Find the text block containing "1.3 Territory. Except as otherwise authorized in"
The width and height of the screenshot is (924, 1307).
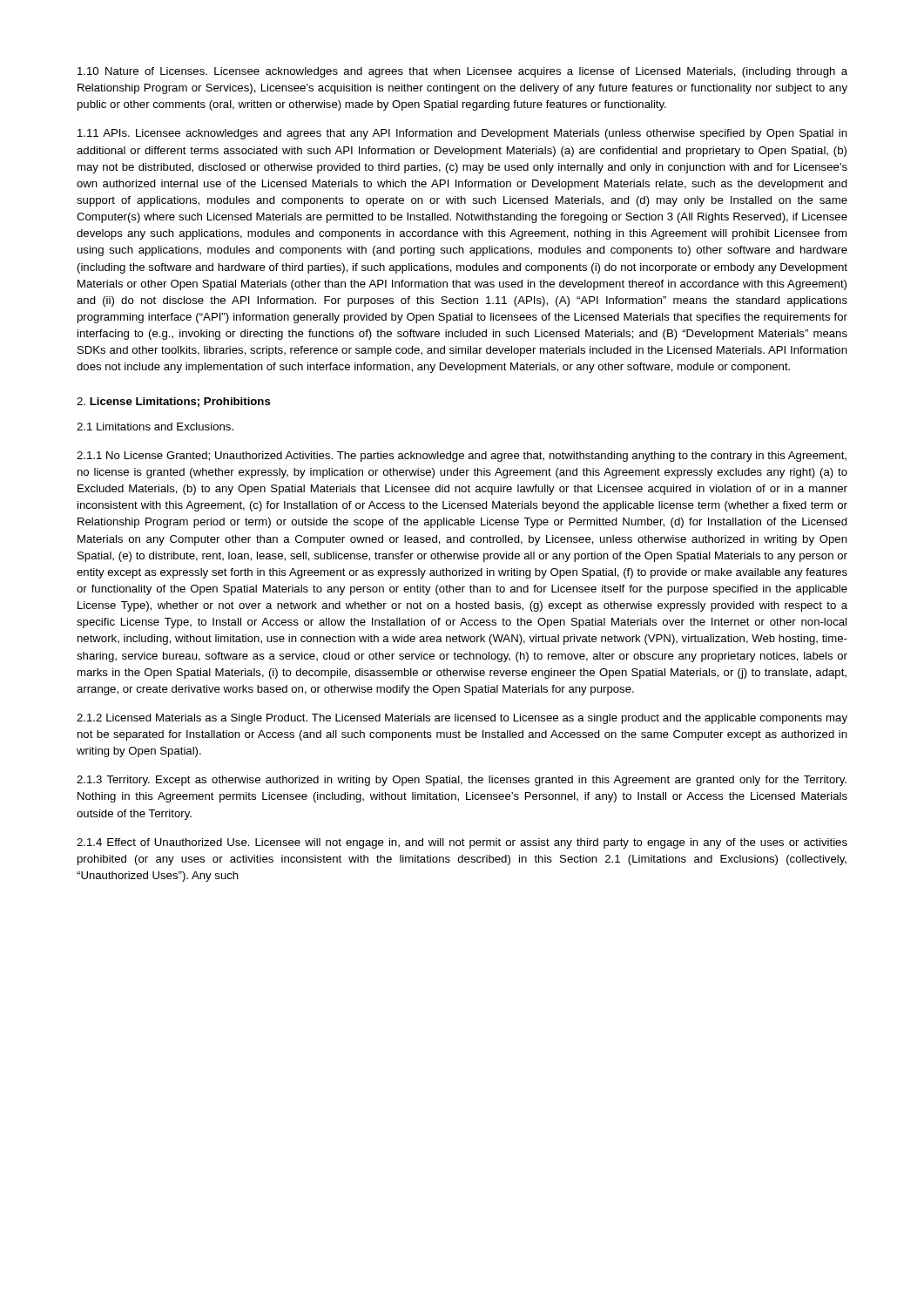(462, 796)
